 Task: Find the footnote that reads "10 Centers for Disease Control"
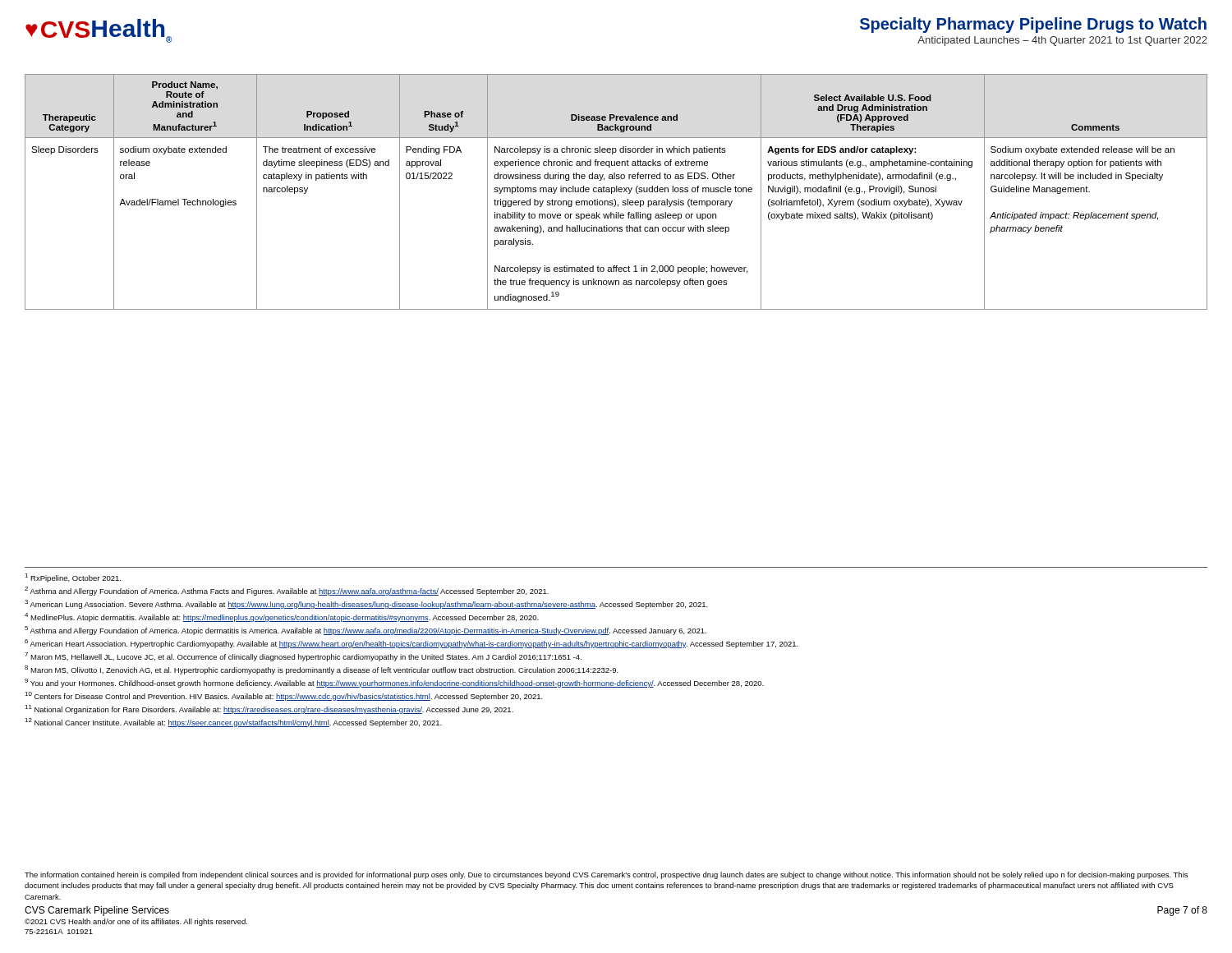[616, 696]
